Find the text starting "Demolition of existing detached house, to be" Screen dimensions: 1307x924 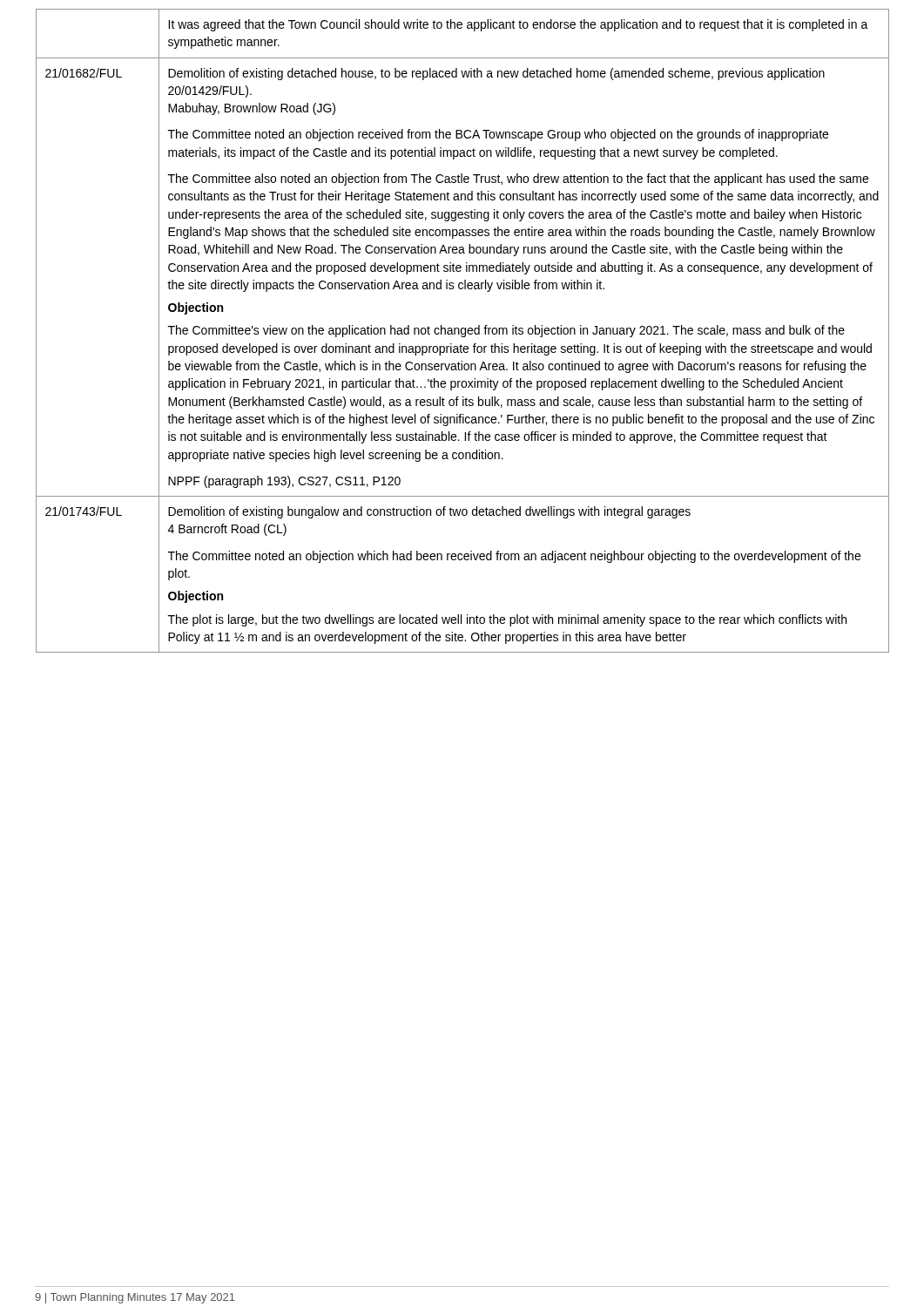point(523,179)
